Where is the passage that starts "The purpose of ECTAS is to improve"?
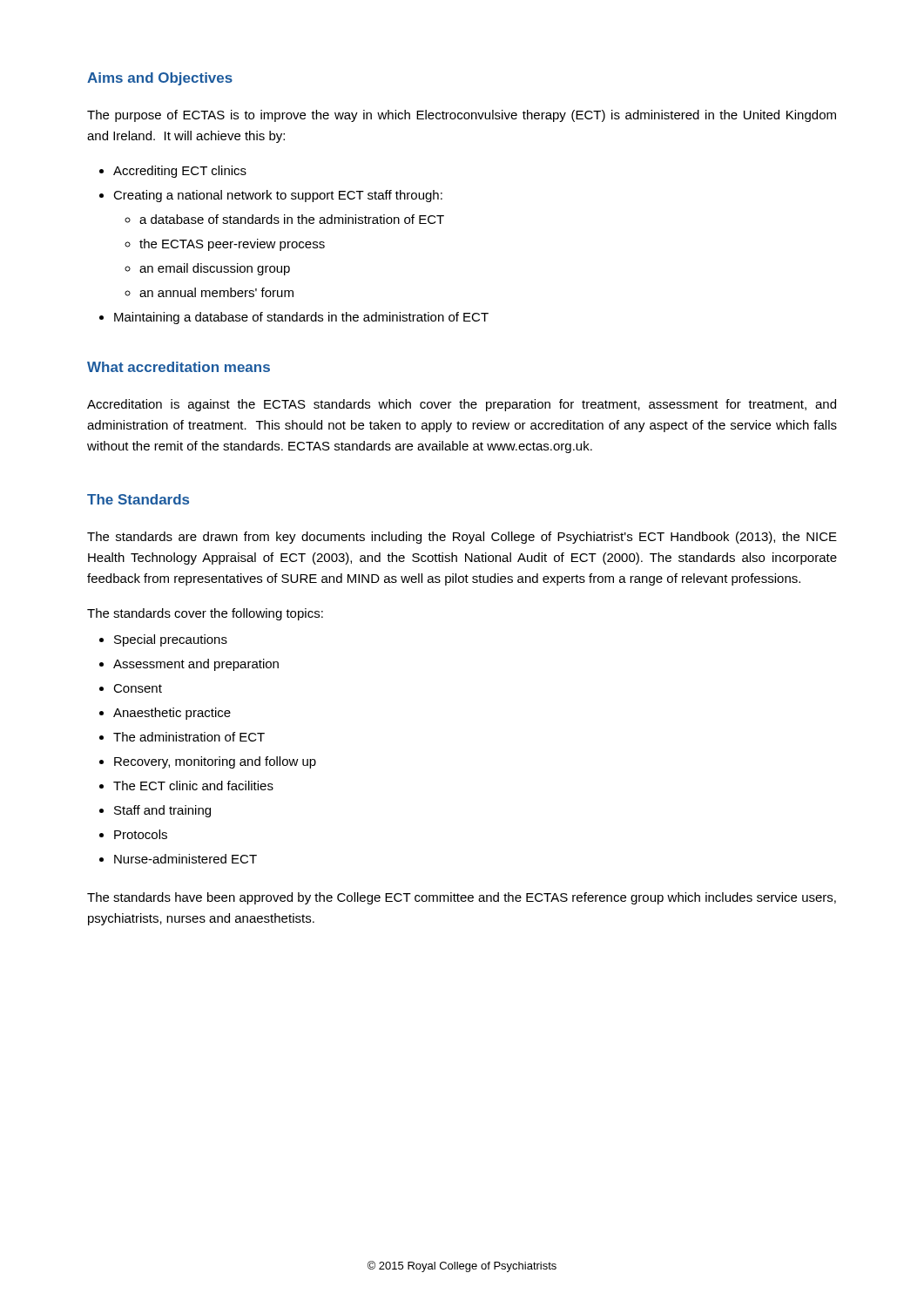This screenshot has height=1307, width=924. [462, 125]
